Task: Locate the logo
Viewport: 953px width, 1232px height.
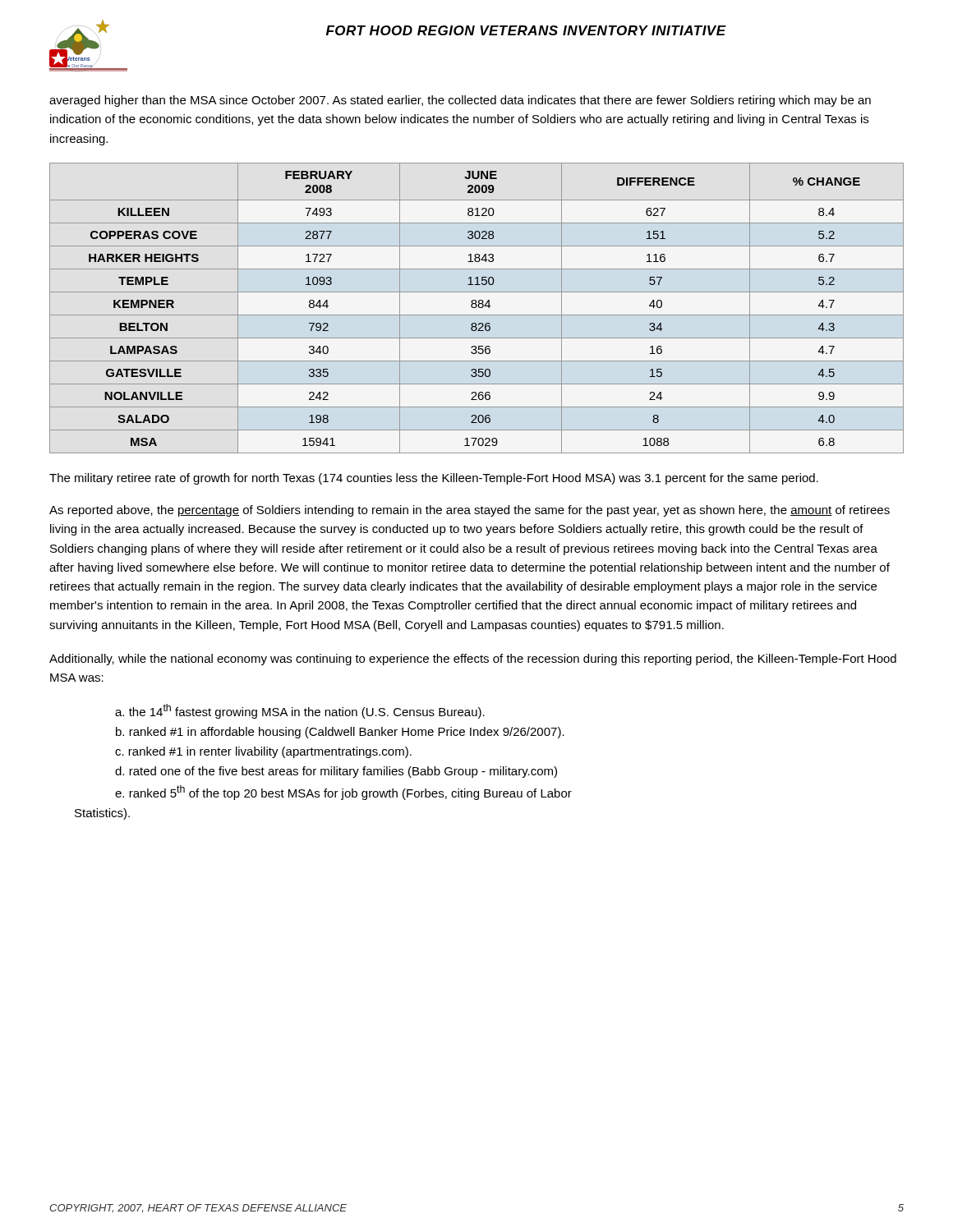Action: (x=99, y=50)
